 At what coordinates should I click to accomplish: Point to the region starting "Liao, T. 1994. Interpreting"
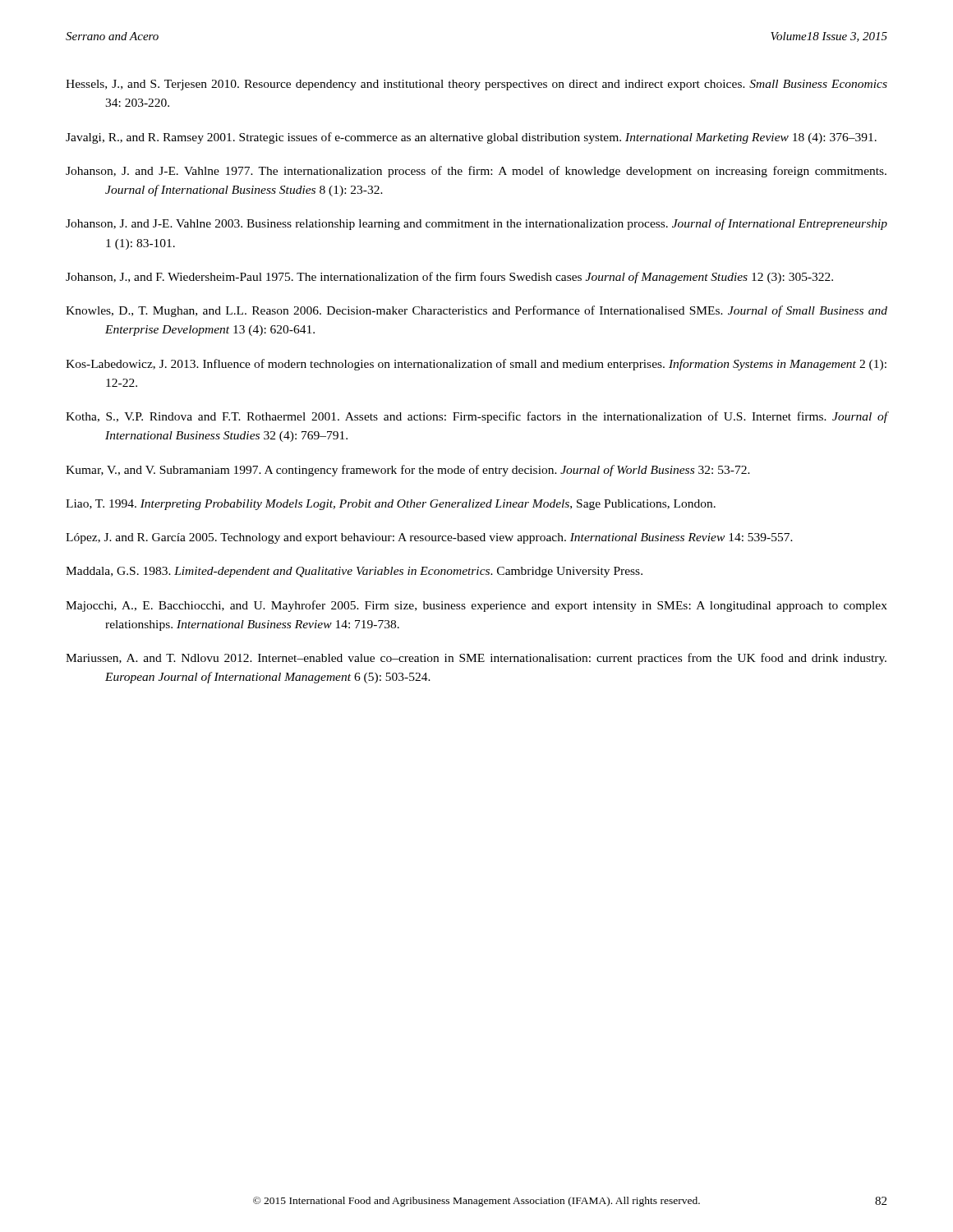(391, 503)
